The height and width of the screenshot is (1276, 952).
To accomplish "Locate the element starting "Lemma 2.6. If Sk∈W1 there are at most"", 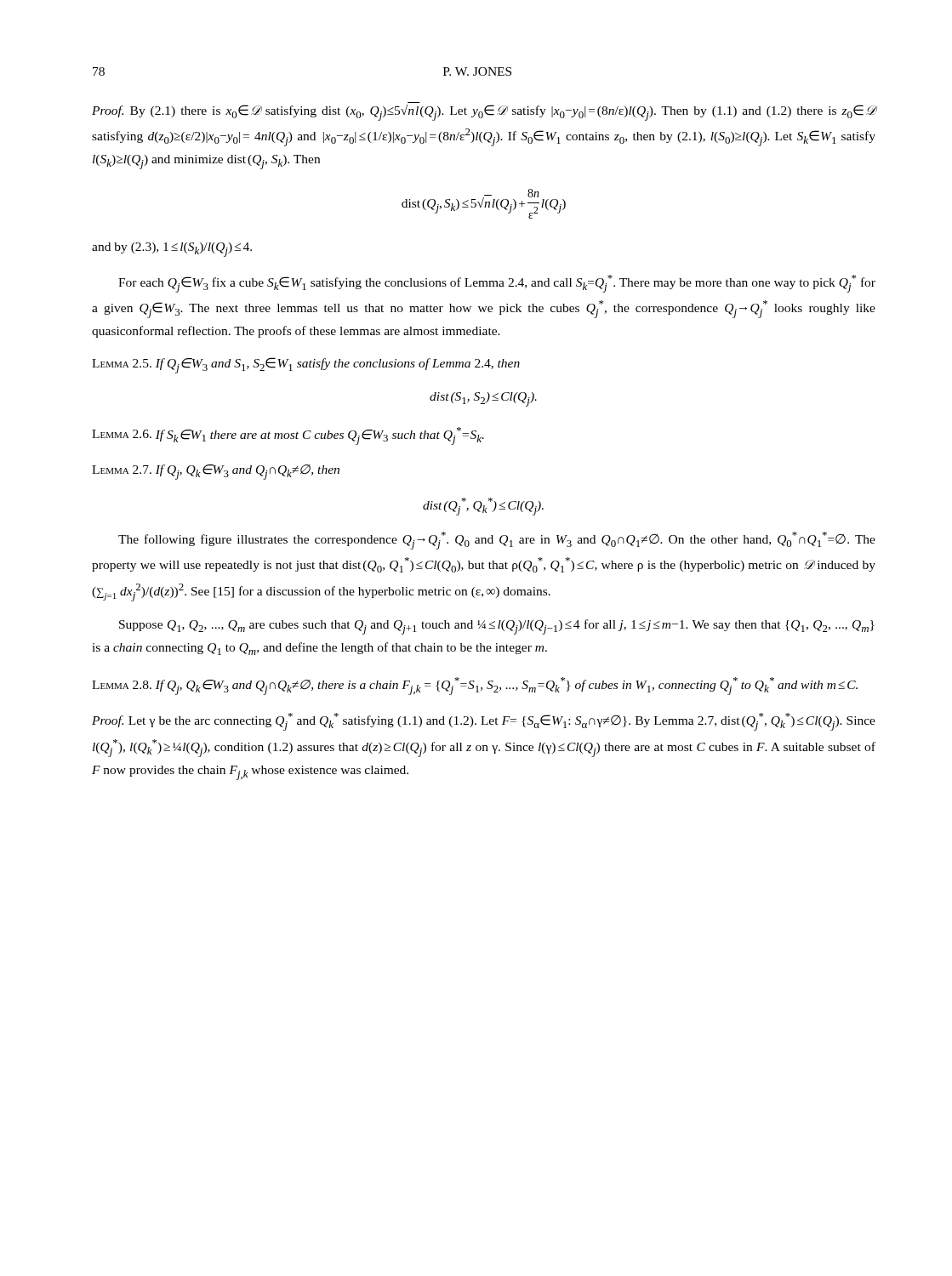I will point(484,434).
